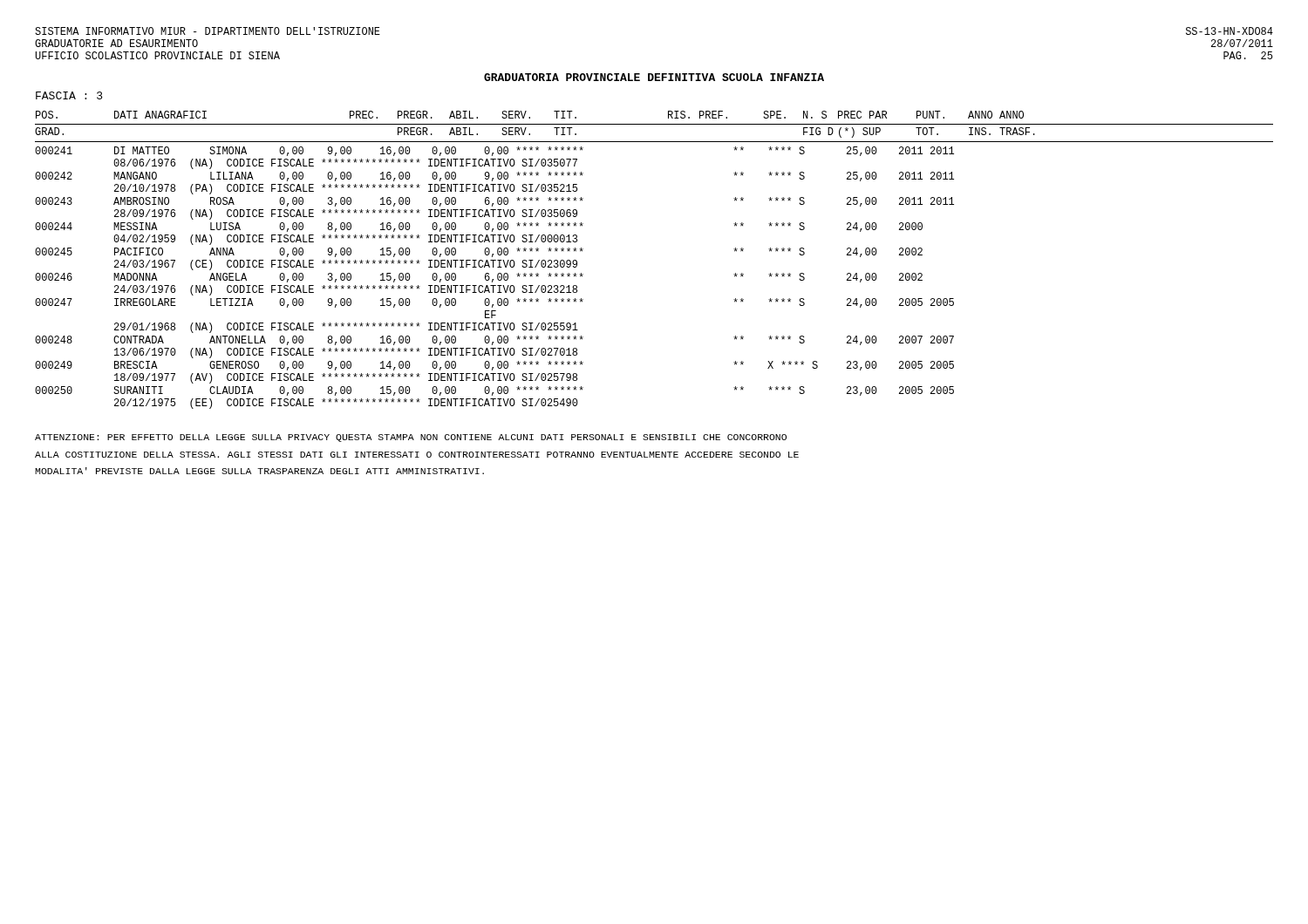This screenshot has height=924, width=1308.
Task: Locate the table
Action: 654,260
